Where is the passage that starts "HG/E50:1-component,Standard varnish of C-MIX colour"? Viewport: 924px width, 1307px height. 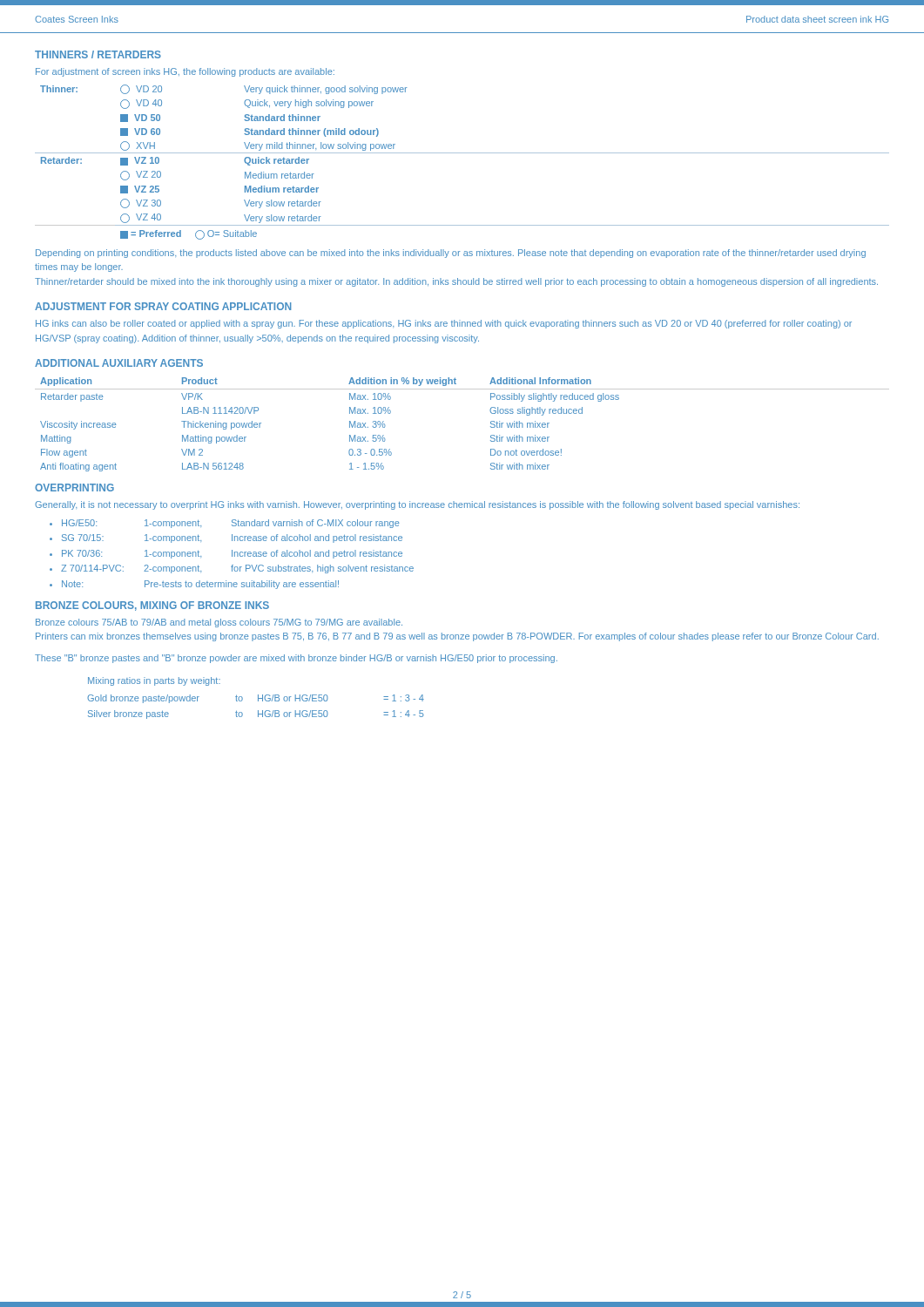(230, 523)
